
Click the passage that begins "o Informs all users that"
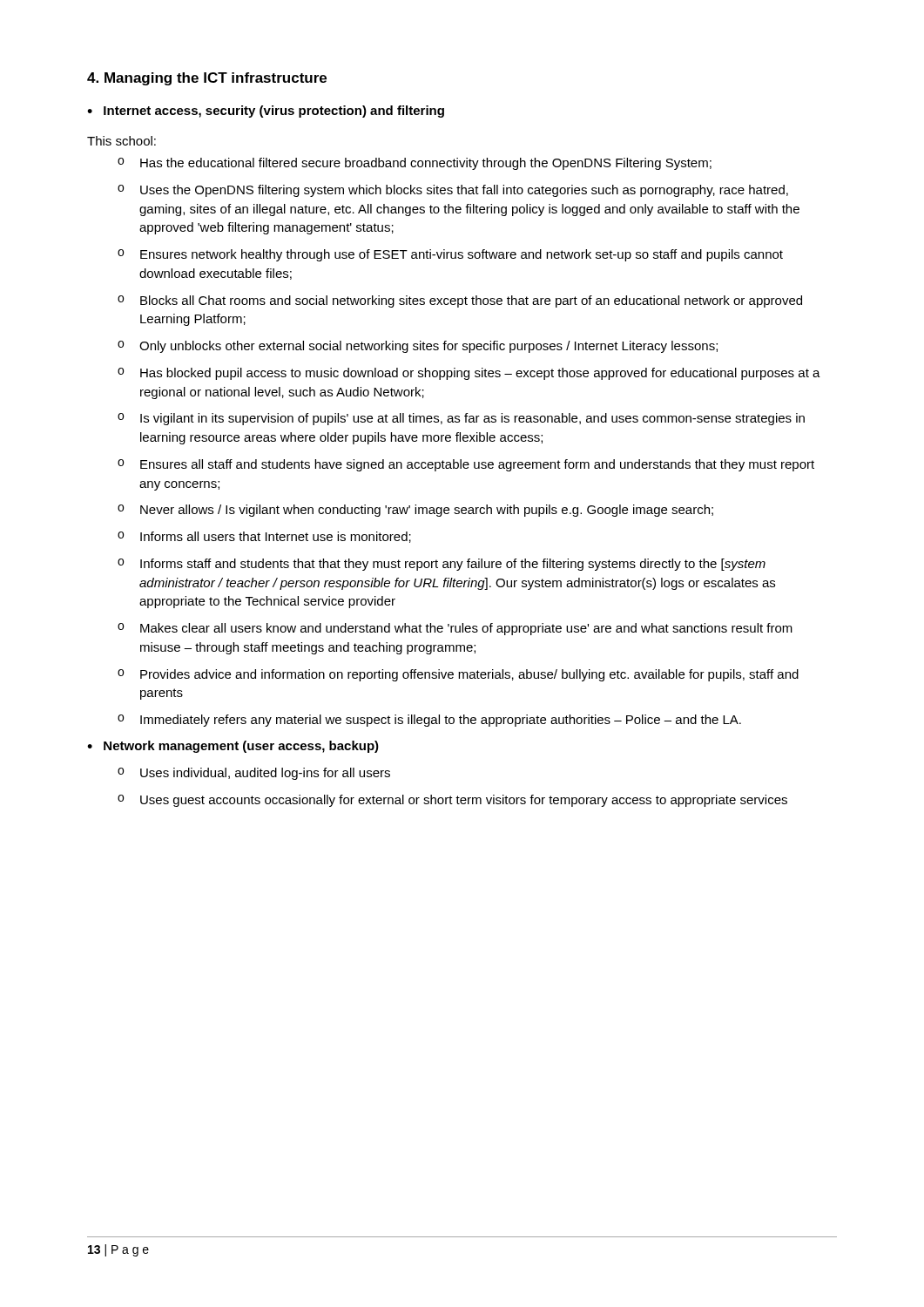click(x=263, y=537)
